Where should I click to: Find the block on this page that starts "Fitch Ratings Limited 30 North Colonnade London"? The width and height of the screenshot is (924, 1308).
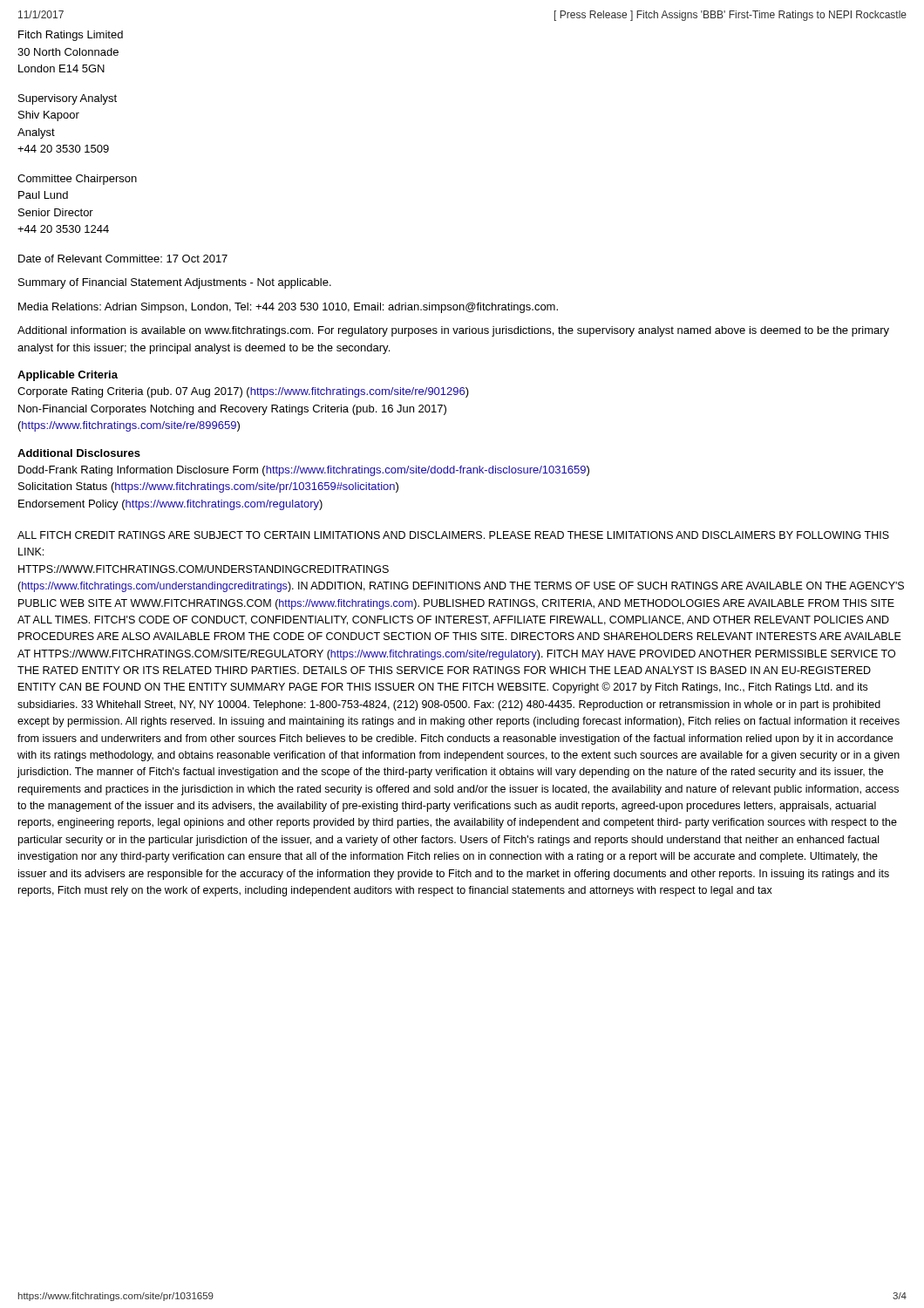click(x=70, y=51)
